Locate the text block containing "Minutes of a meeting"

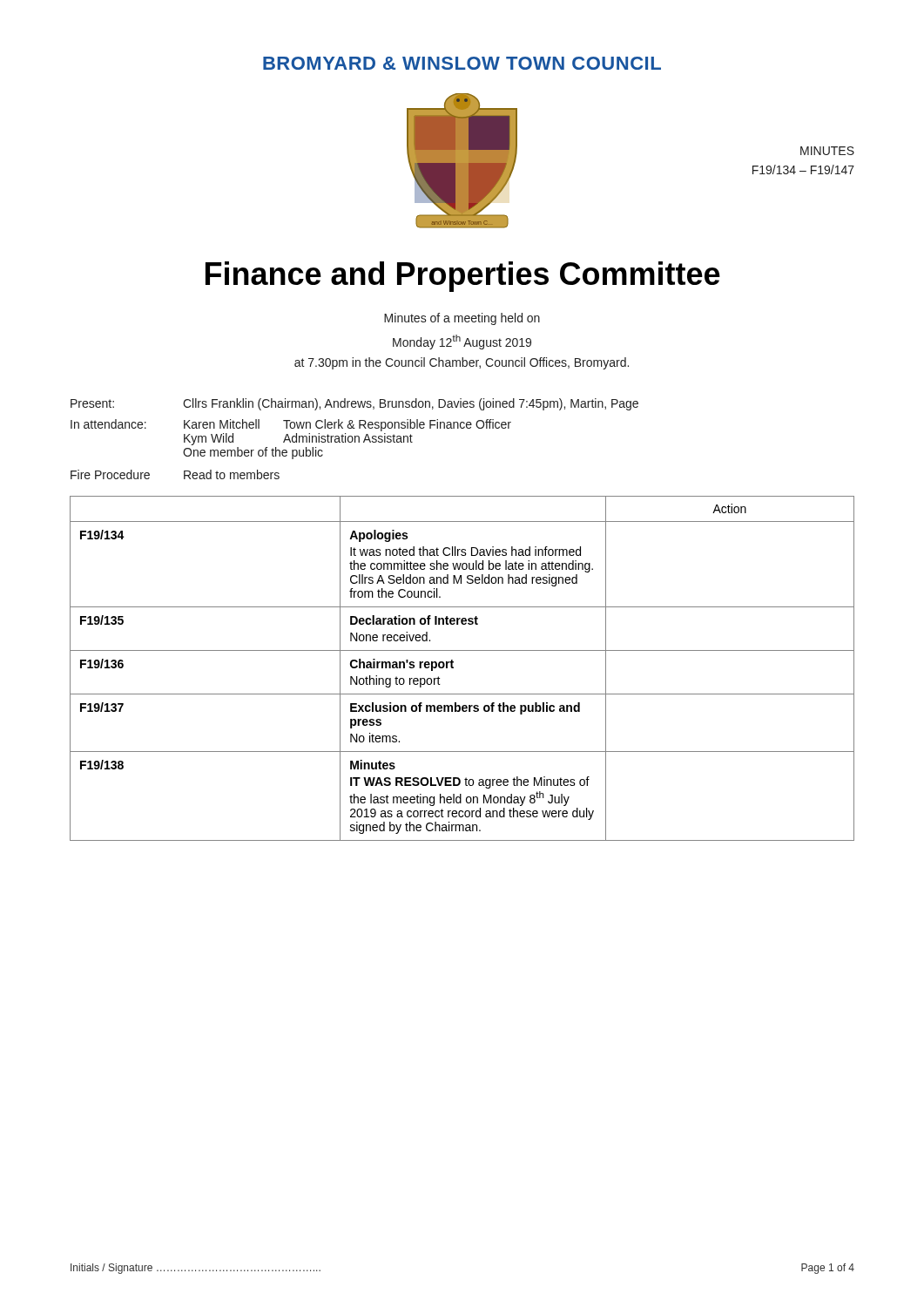(x=462, y=340)
